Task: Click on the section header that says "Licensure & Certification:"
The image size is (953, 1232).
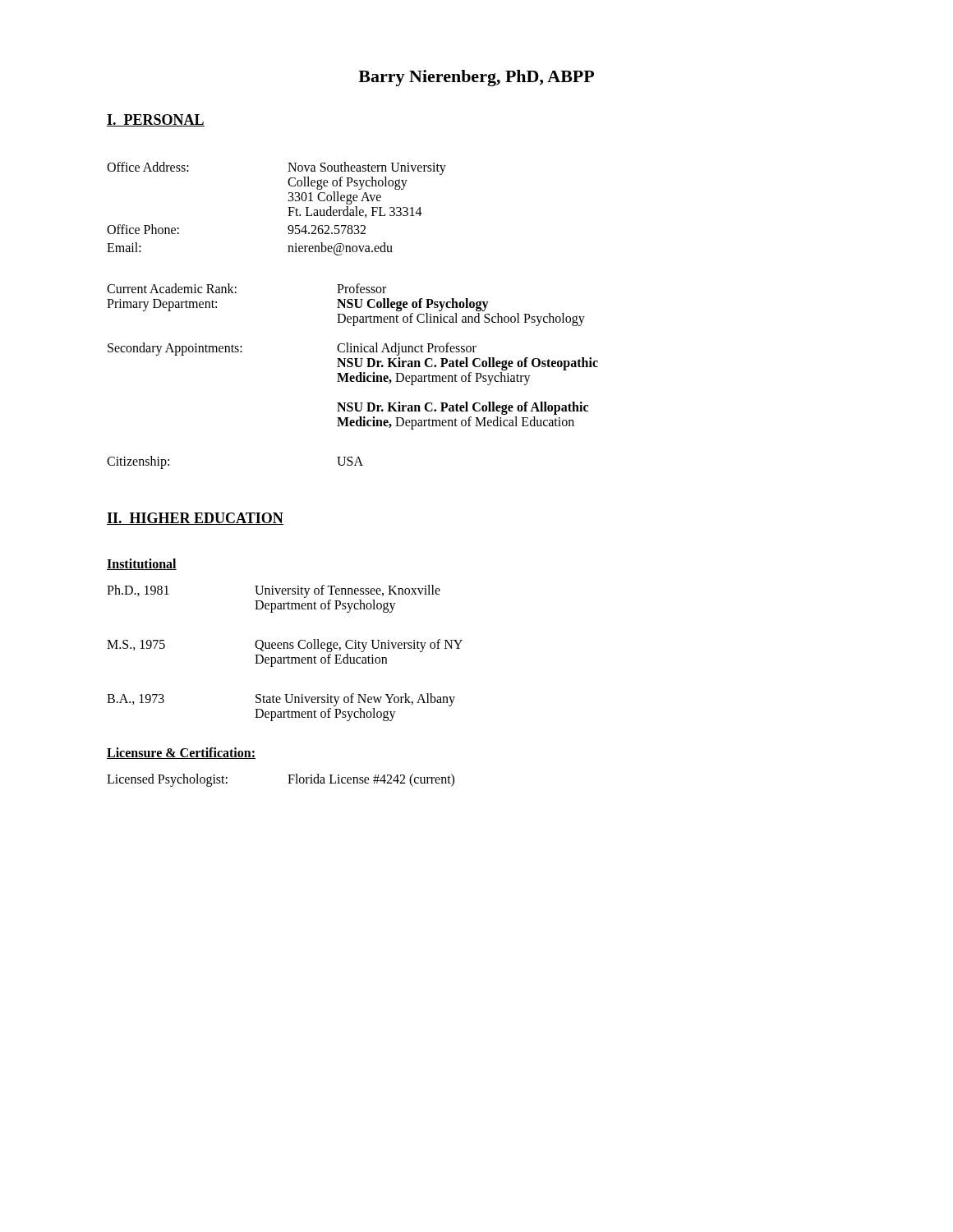Action: (x=181, y=753)
